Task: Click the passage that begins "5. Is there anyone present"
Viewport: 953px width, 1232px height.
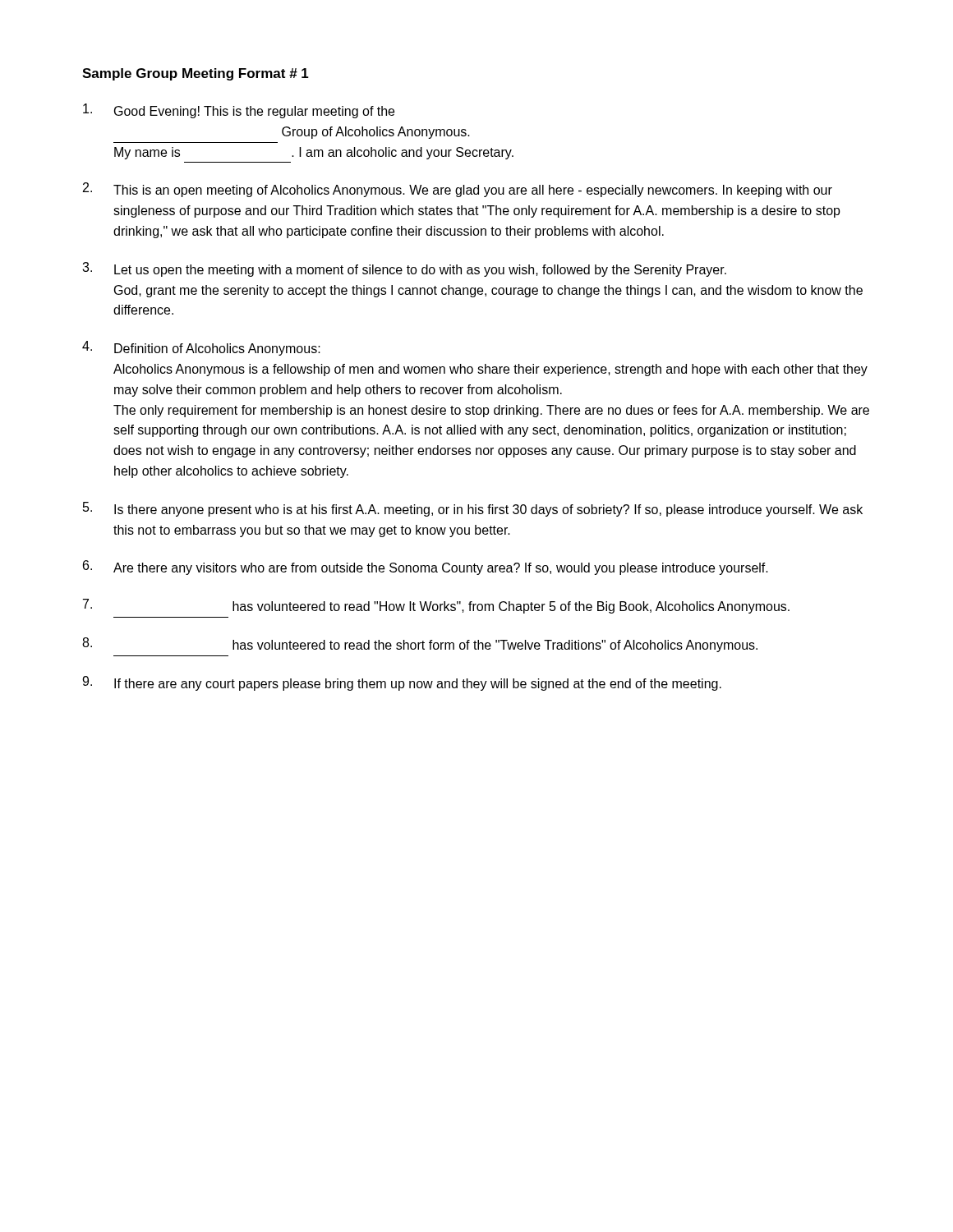Action: 476,520
